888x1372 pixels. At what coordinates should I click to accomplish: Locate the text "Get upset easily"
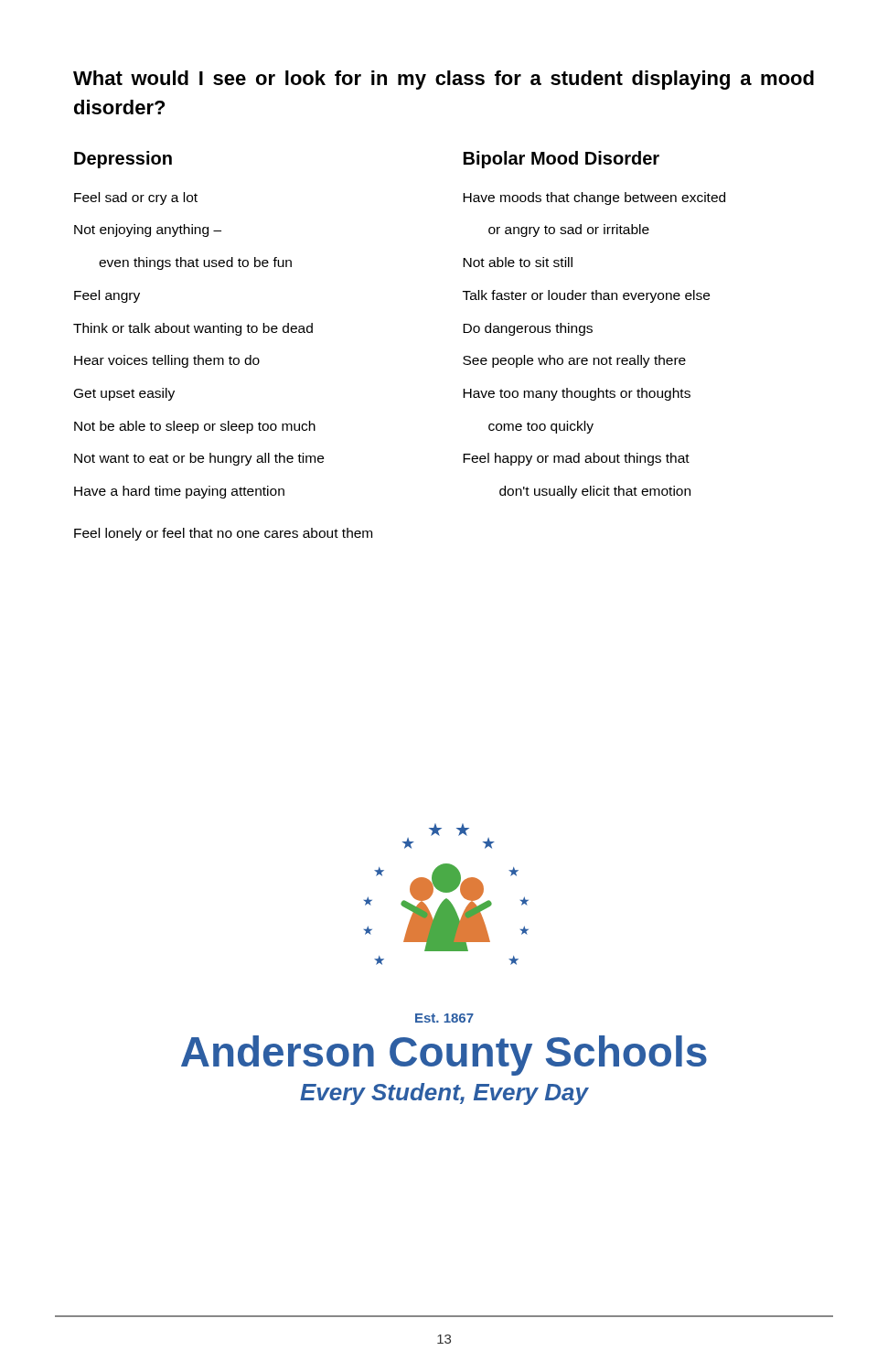pos(124,393)
